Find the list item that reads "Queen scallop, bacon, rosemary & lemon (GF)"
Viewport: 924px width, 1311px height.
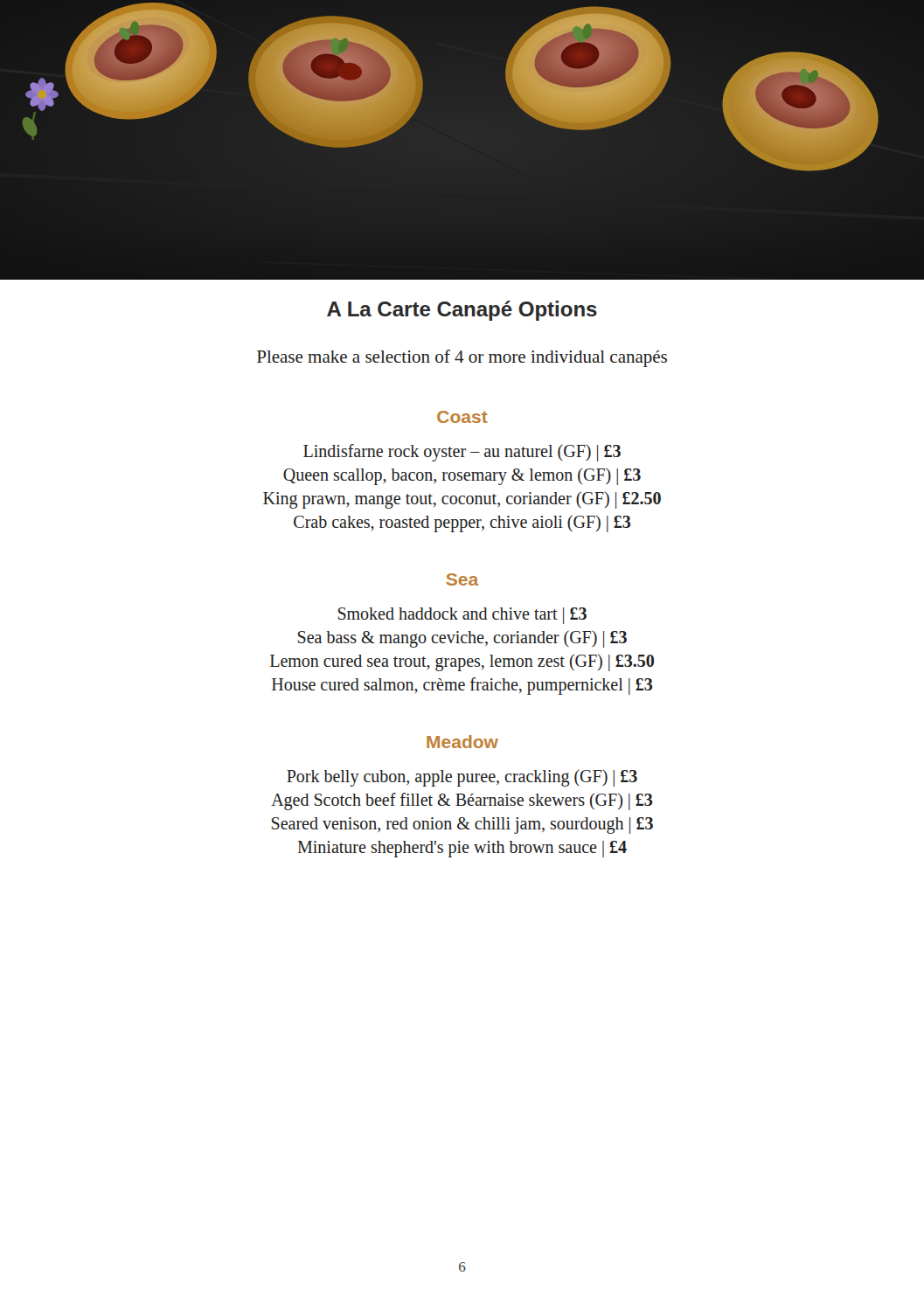462,475
